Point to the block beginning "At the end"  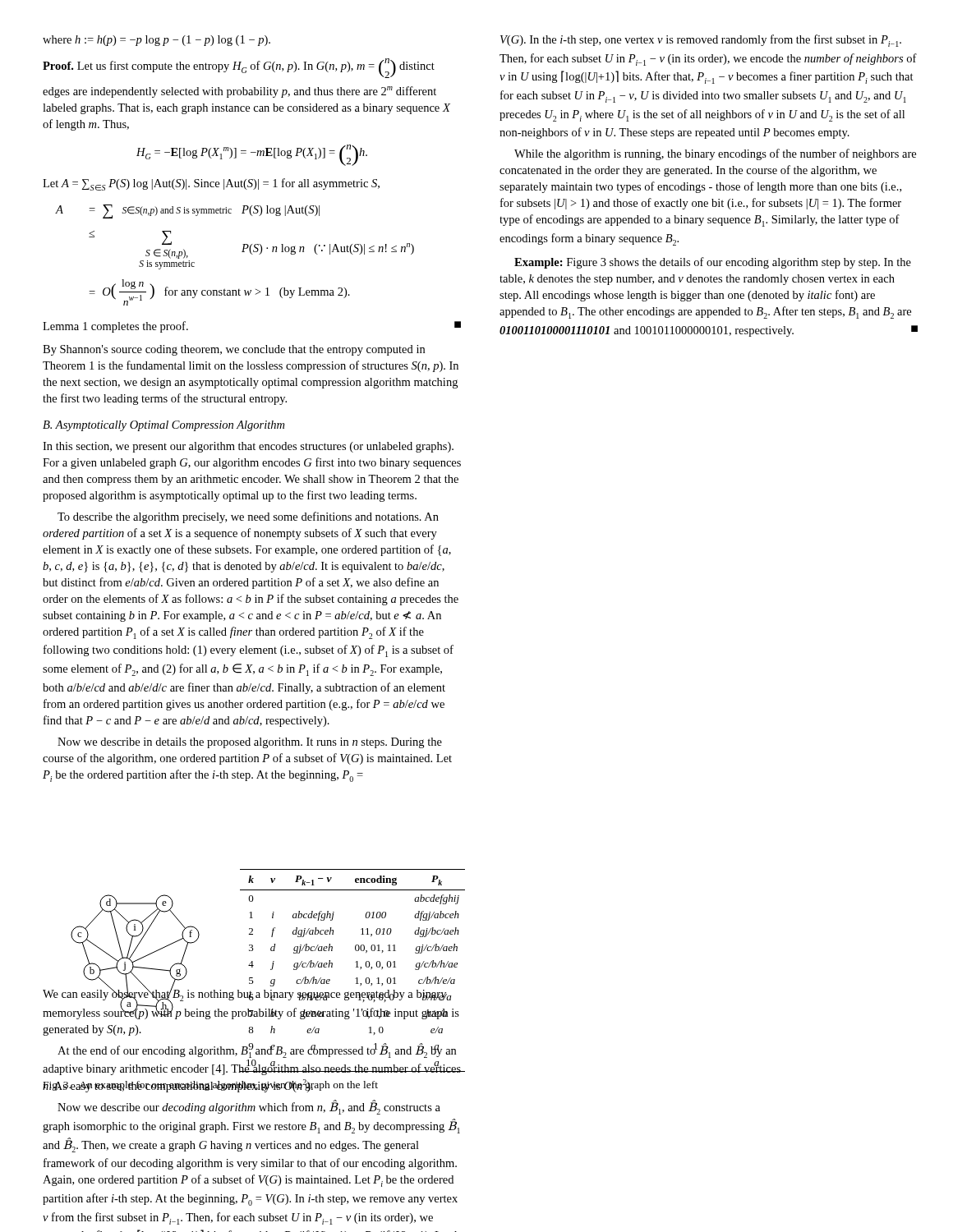coord(252,1068)
